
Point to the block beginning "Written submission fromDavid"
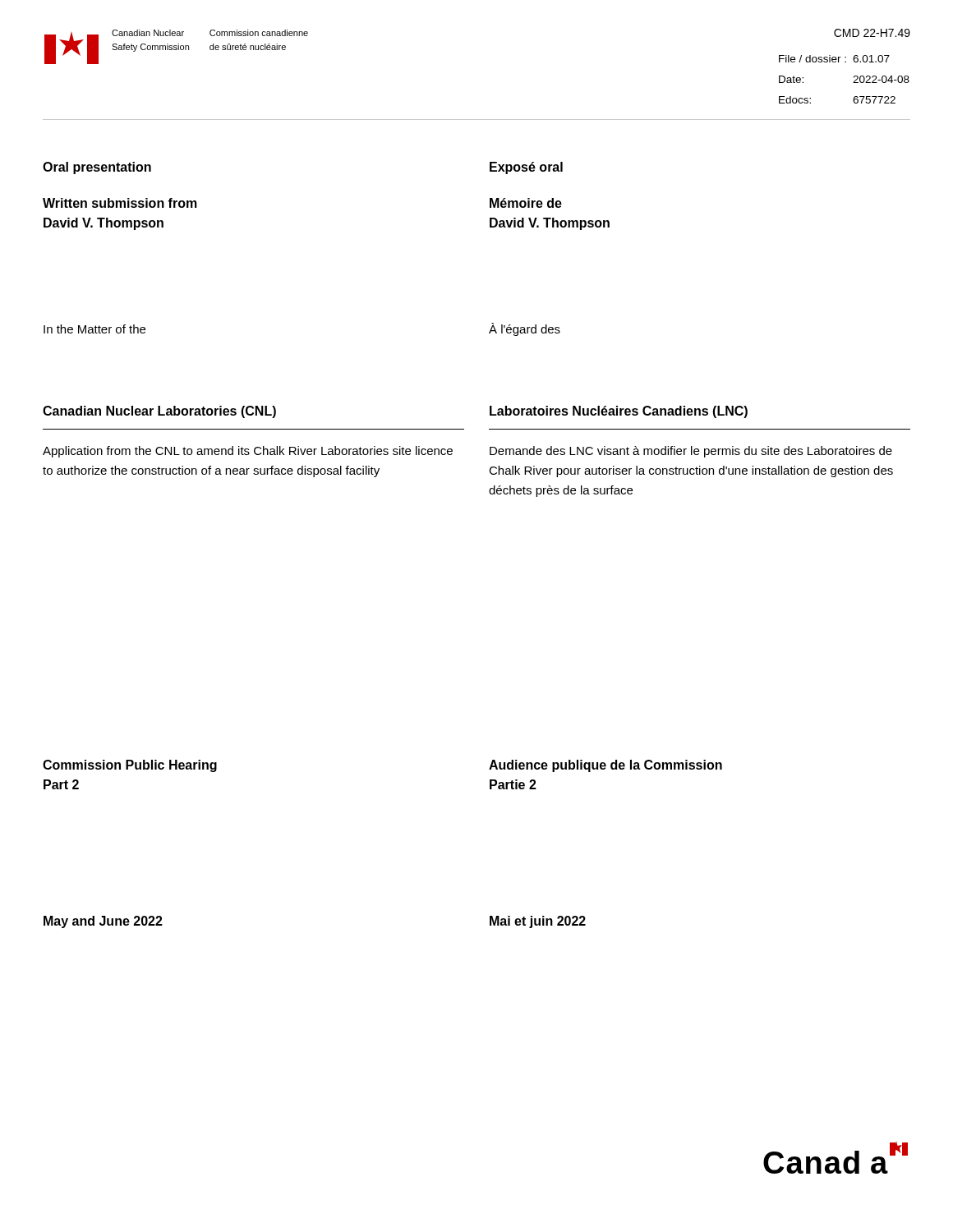(120, 213)
